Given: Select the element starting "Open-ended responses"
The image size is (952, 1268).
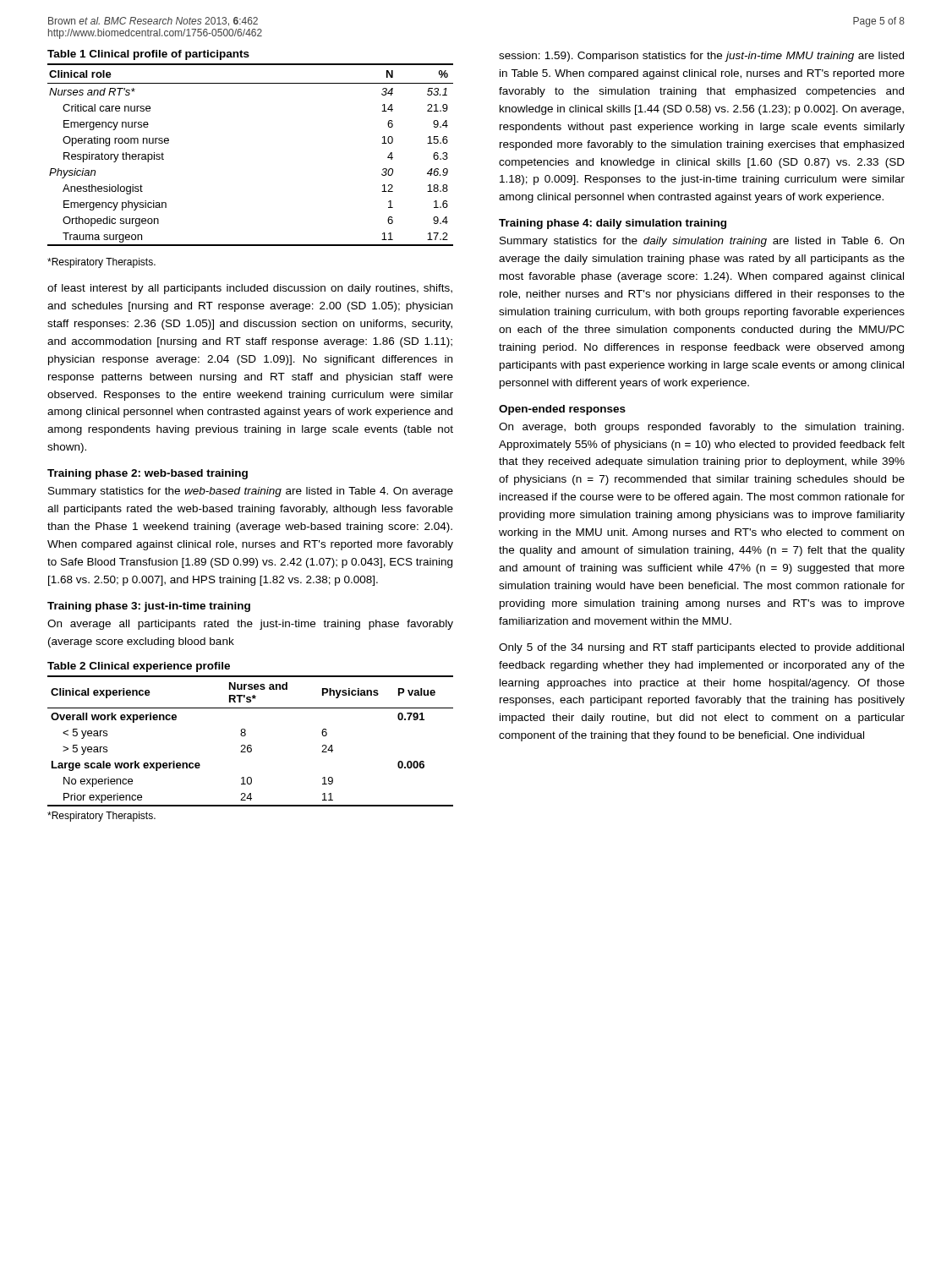Looking at the screenshot, I should tap(562, 408).
